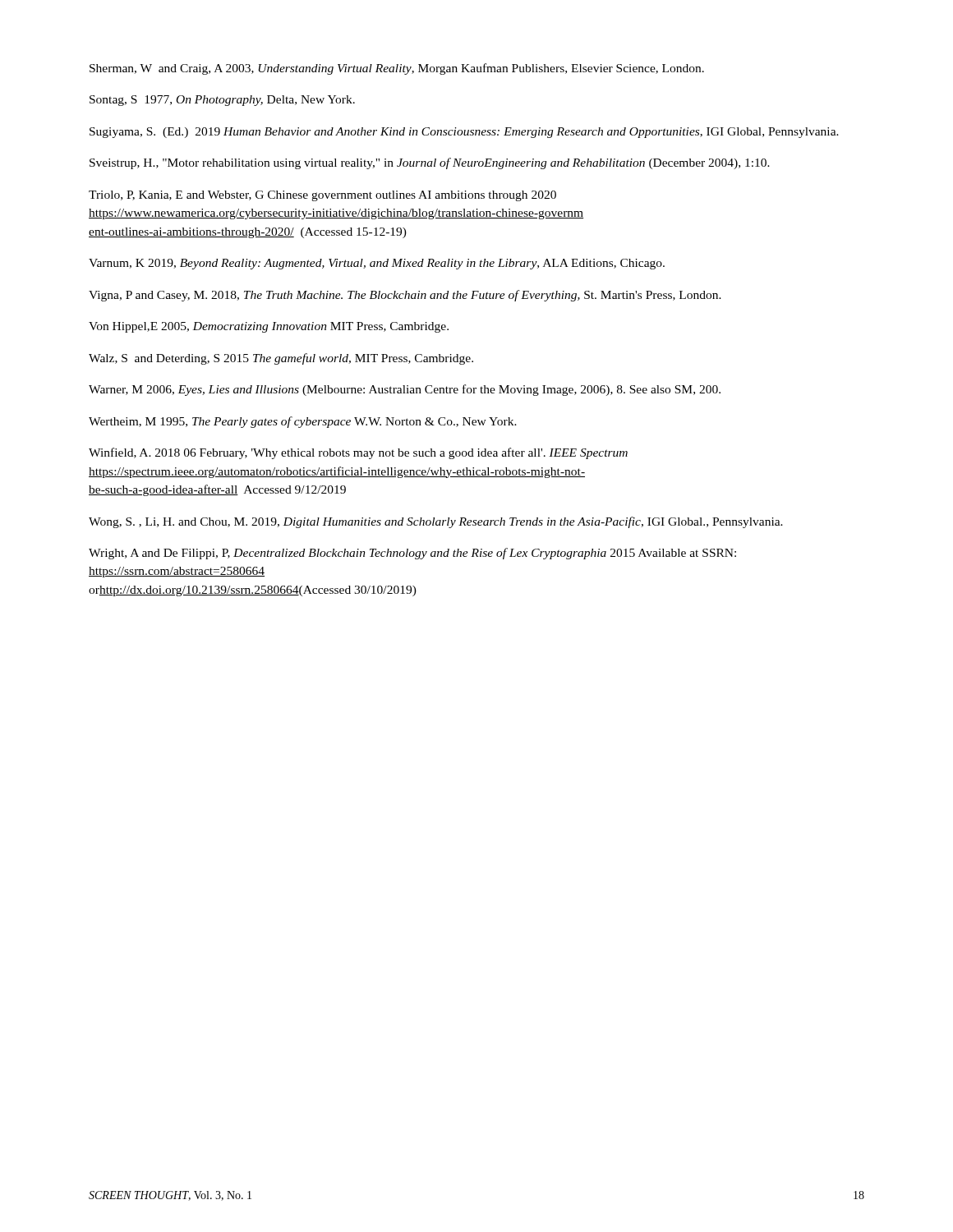Viewport: 953px width, 1232px height.
Task: Select the block starting "Vigna, P and Casey, M. 2018, The Truth"
Action: pos(405,294)
